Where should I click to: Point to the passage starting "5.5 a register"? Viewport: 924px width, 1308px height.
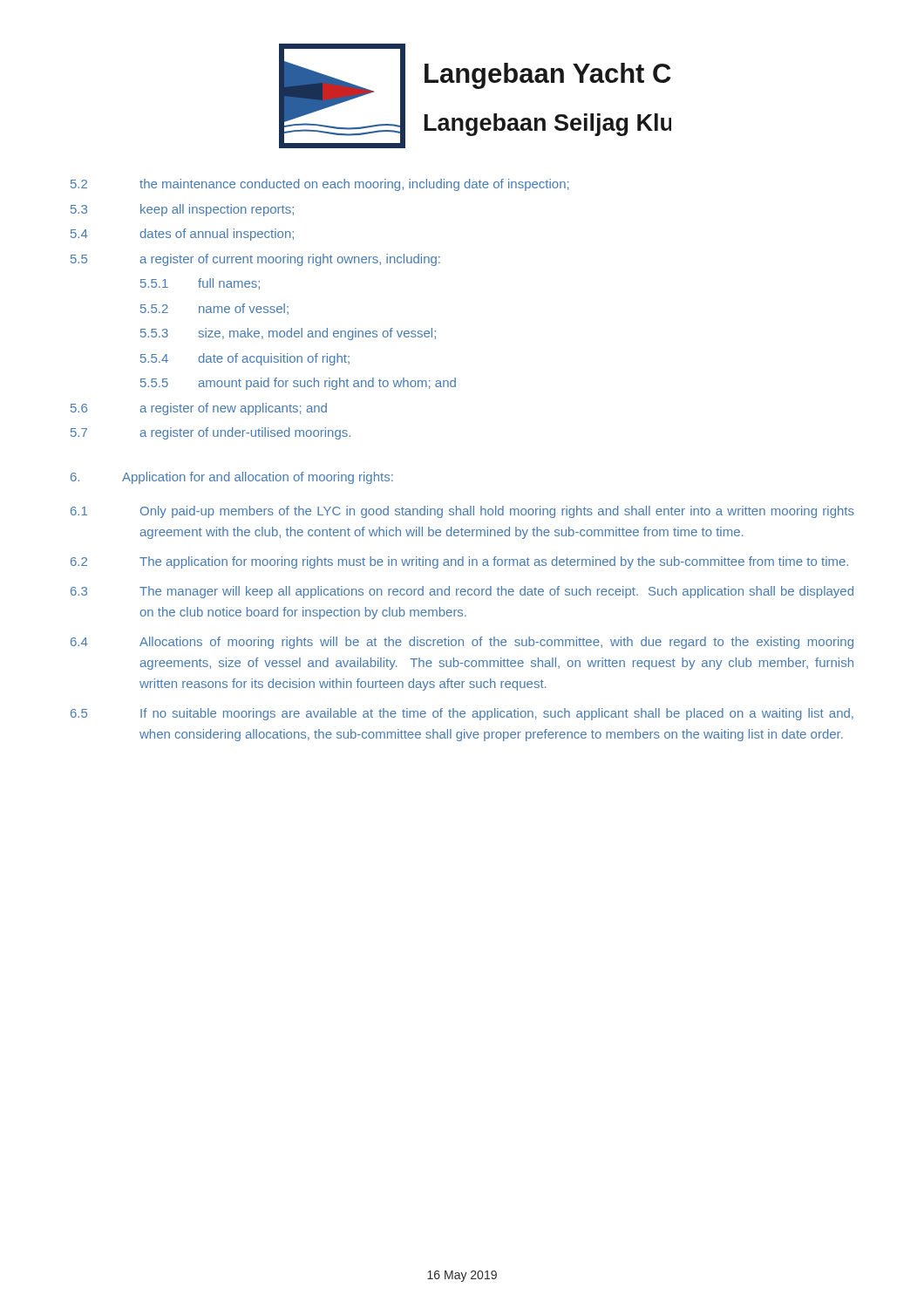tap(255, 260)
